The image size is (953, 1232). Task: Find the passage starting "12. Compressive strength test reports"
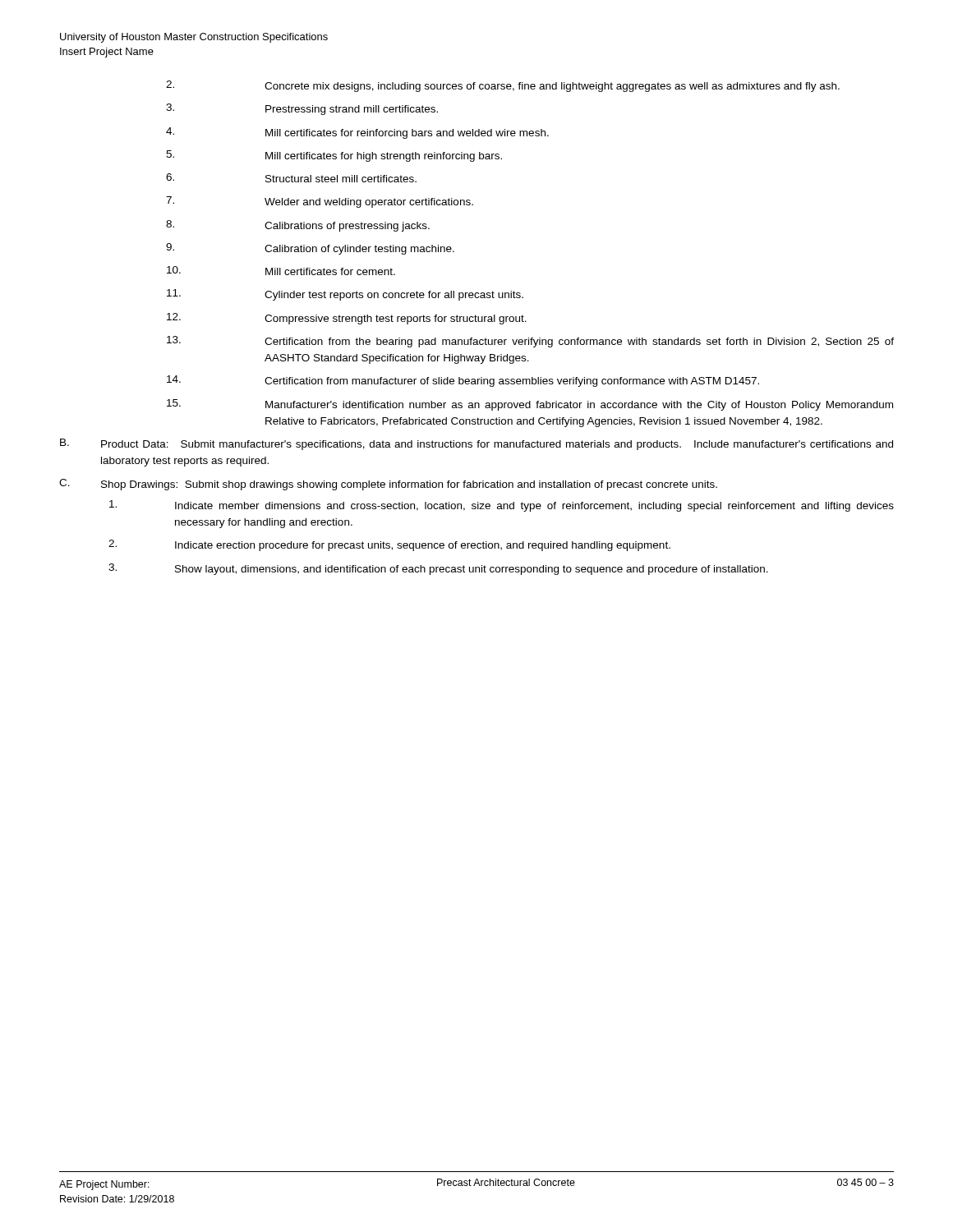click(x=476, y=318)
